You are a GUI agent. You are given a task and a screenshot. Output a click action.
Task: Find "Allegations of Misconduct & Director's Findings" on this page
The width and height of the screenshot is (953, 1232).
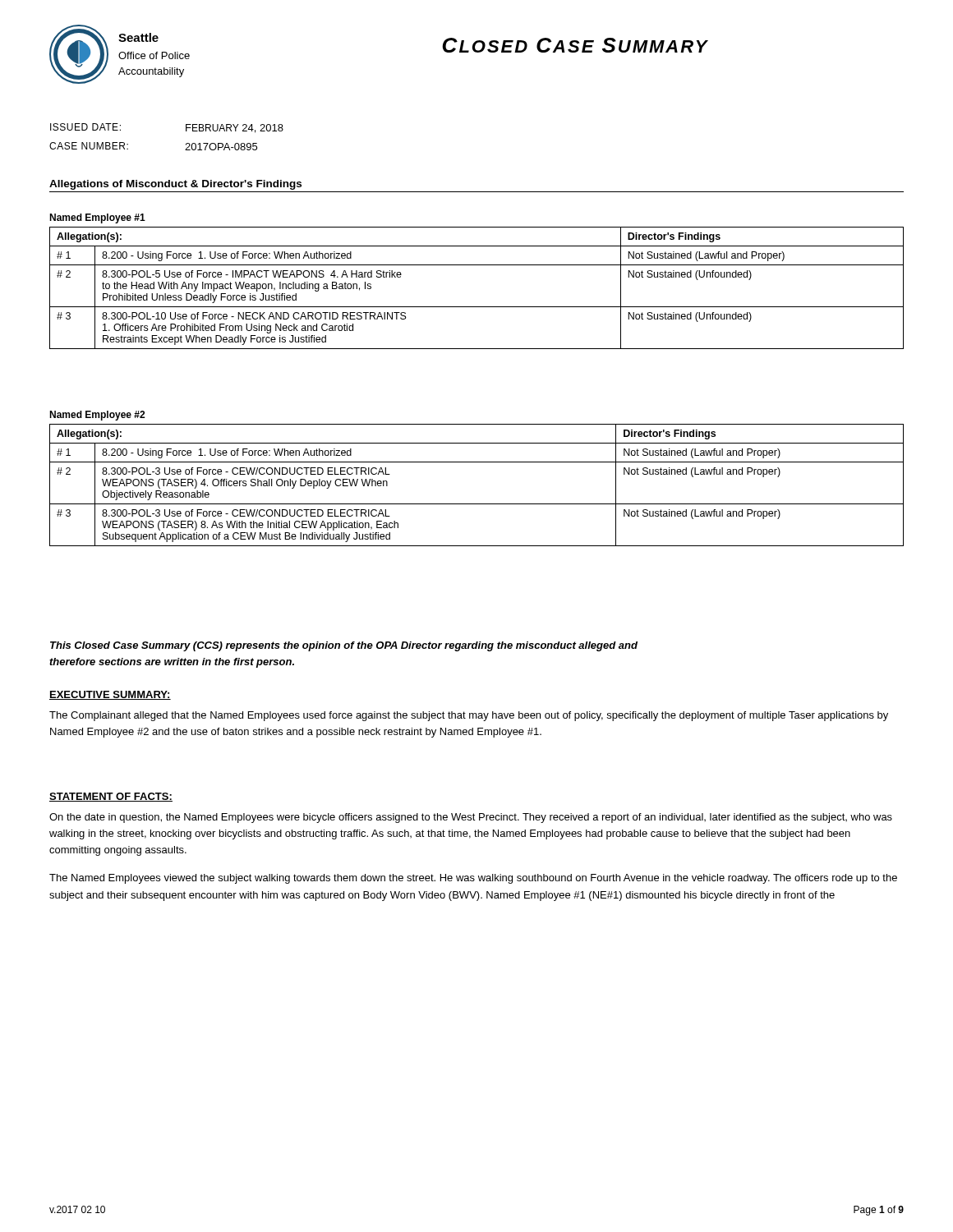coord(176,184)
